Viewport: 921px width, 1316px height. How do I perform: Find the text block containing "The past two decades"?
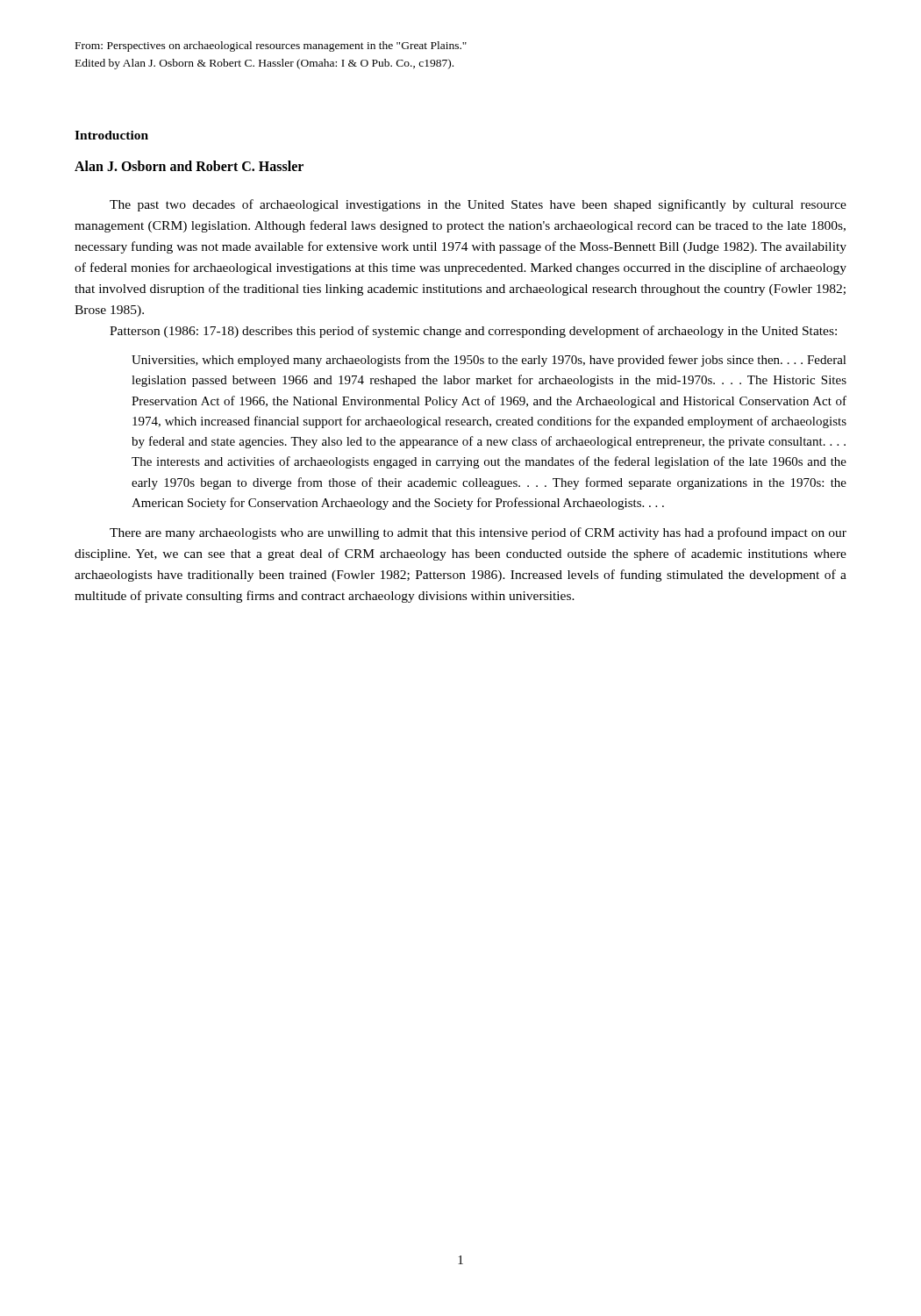pos(460,268)
